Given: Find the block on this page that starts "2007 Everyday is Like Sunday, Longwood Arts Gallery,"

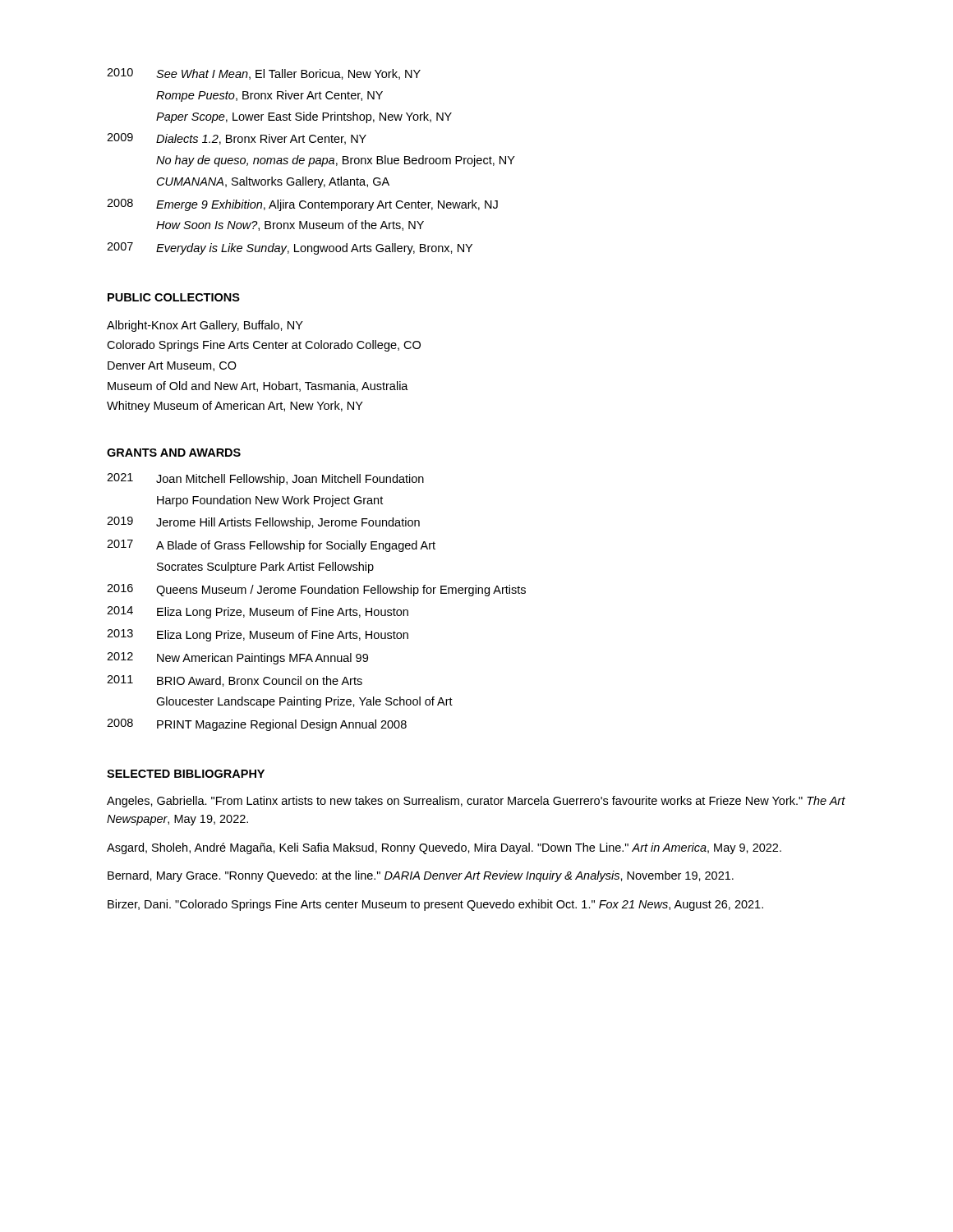Looking at the screenshot, I should click(476, 250).
